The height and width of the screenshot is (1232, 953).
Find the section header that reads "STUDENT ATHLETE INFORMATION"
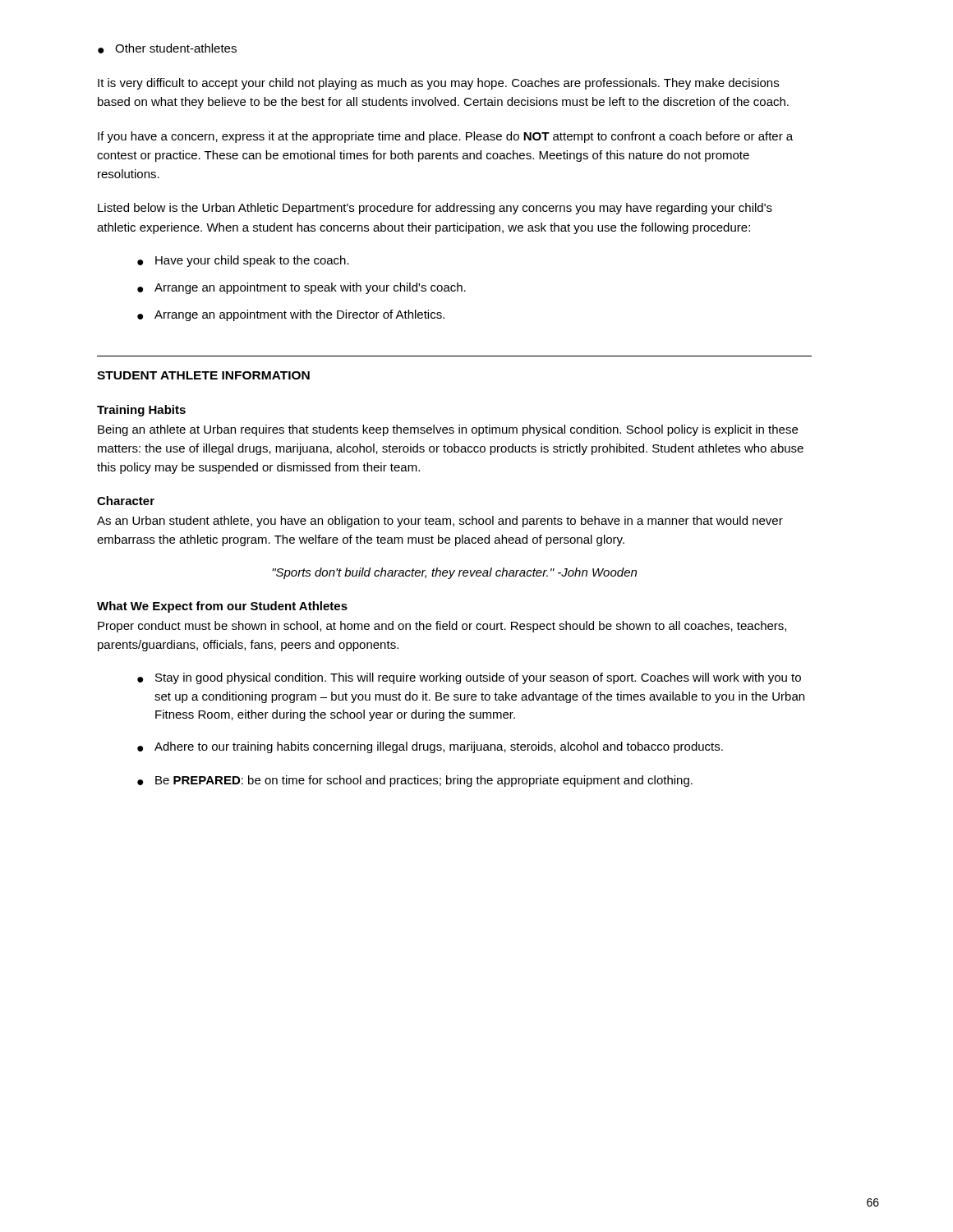pyautogui.click(x=204, y=375)
